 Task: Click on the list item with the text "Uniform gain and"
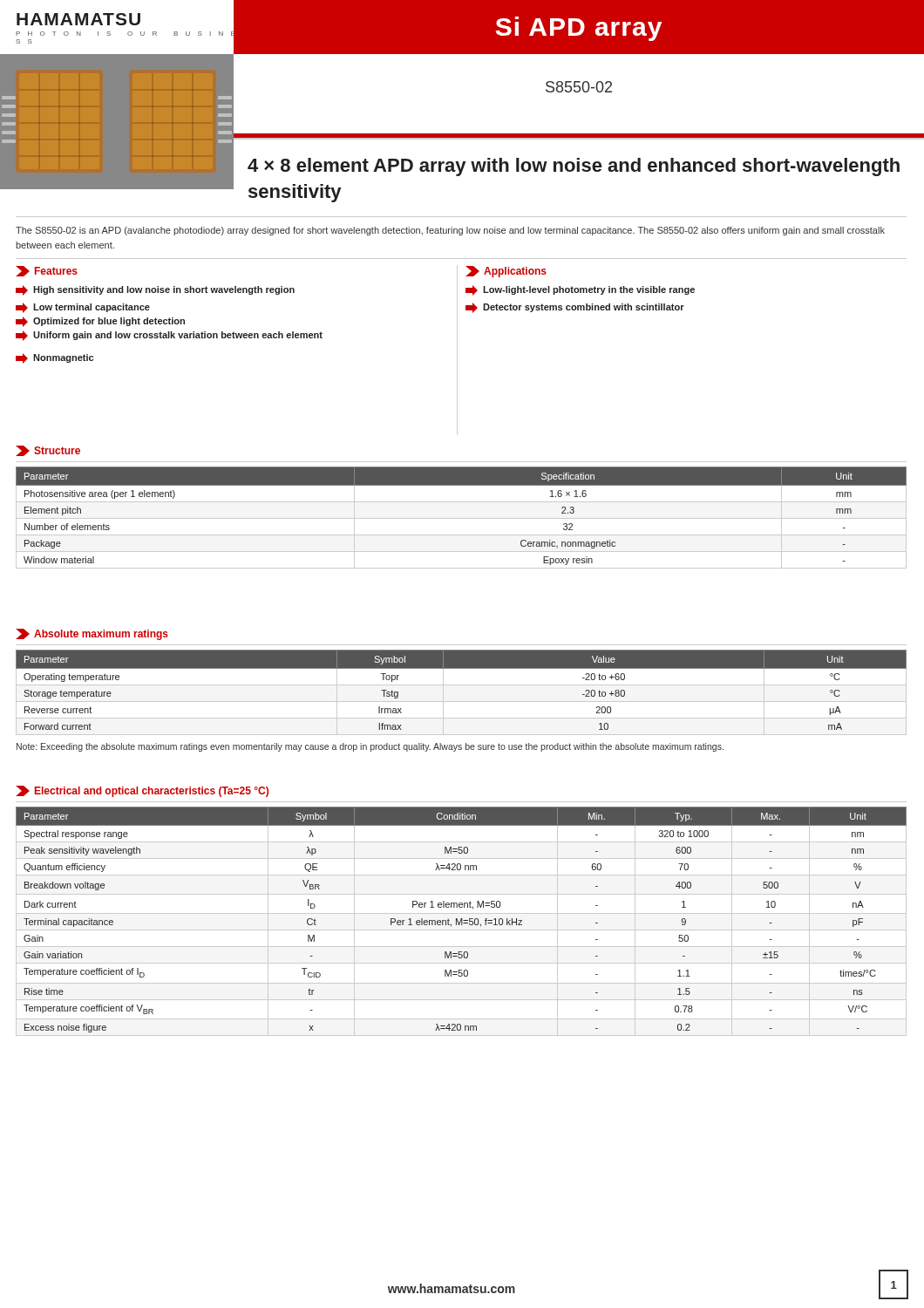point(169,335)
